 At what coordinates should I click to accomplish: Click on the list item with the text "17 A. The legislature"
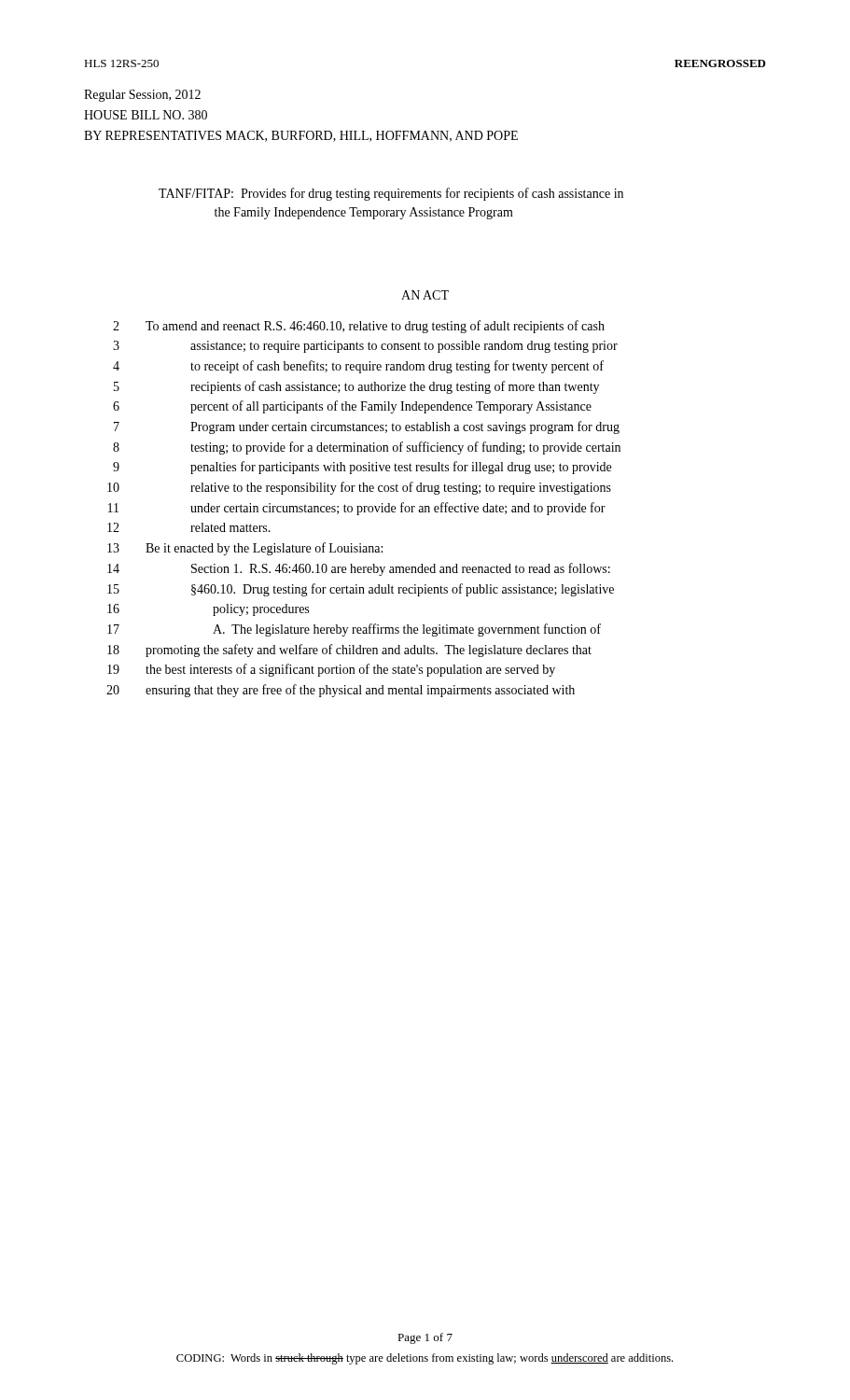point(425,630)
